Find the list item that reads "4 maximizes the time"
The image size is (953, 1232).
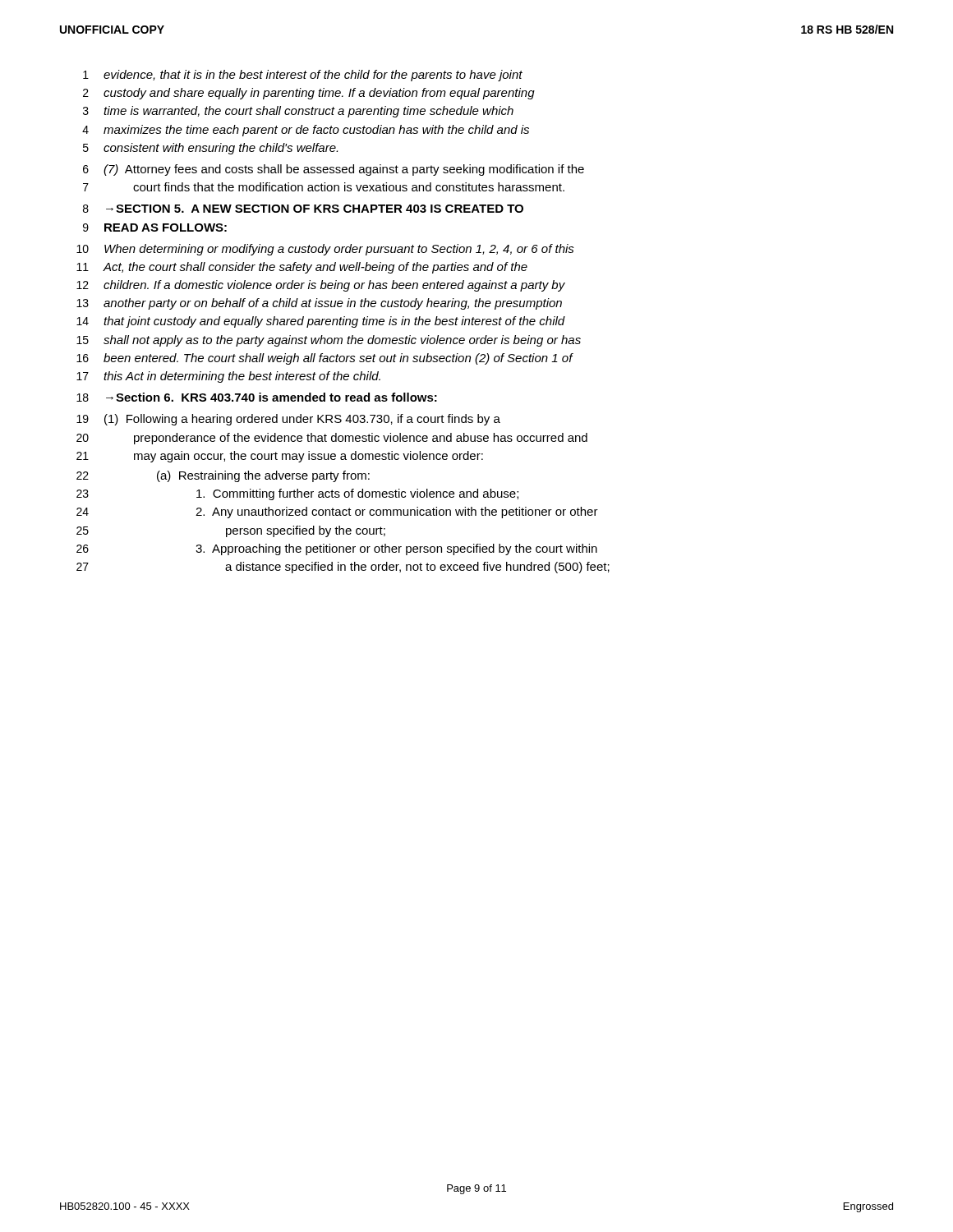pyautogui.click(x=476, y=129)
